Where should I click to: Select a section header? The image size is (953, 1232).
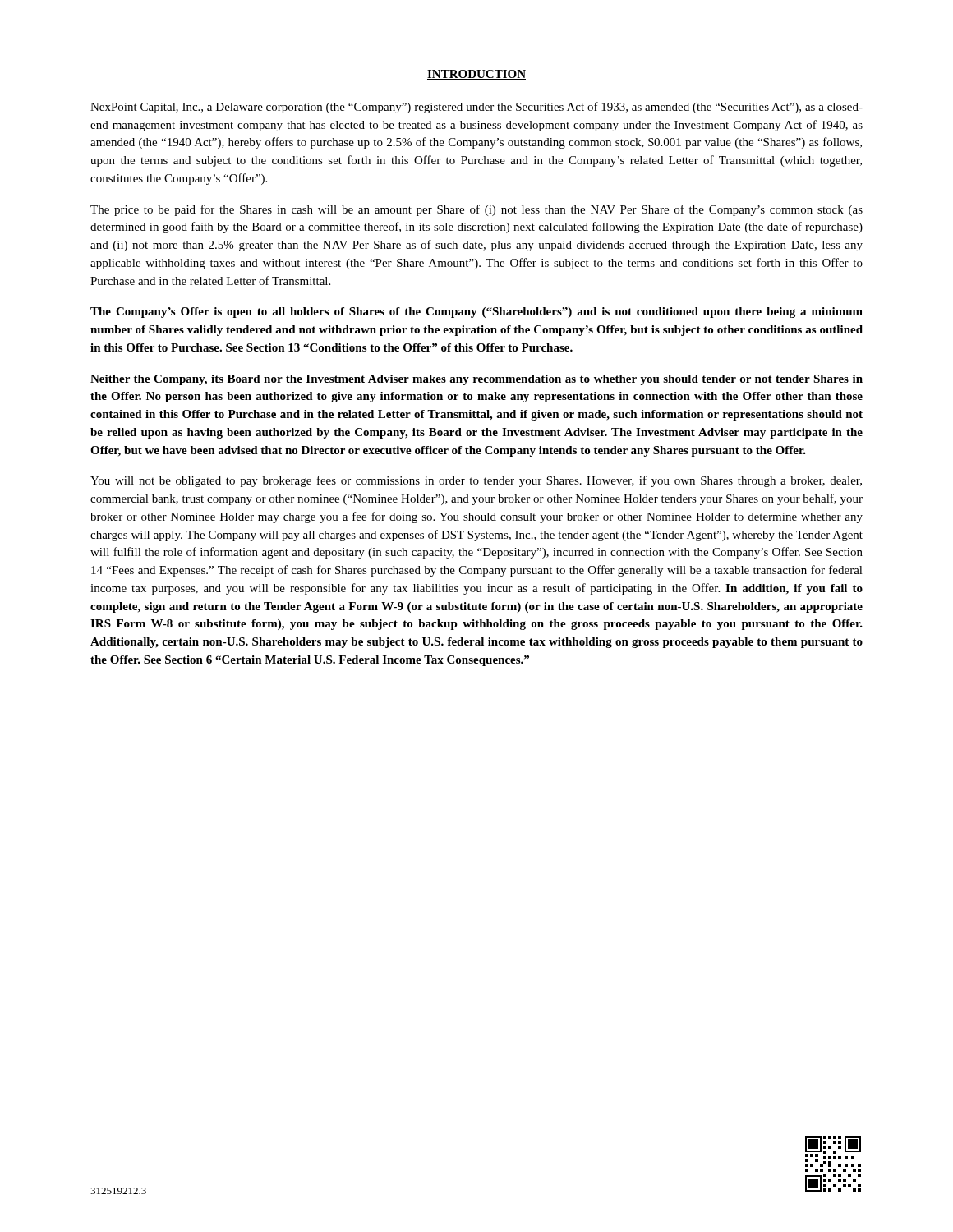point(476,74)
